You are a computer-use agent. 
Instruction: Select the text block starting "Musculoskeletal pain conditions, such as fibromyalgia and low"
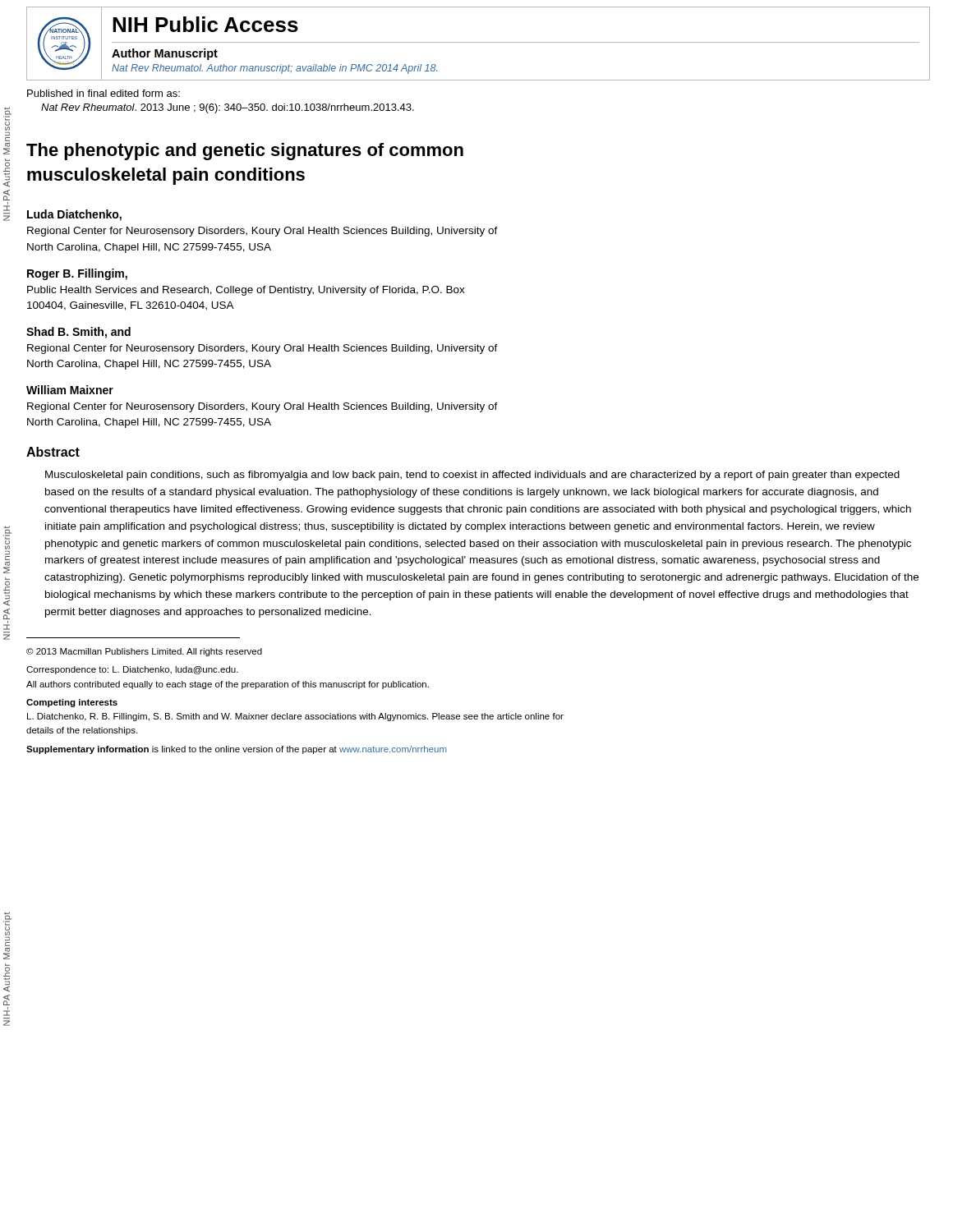tap(482, 543)
